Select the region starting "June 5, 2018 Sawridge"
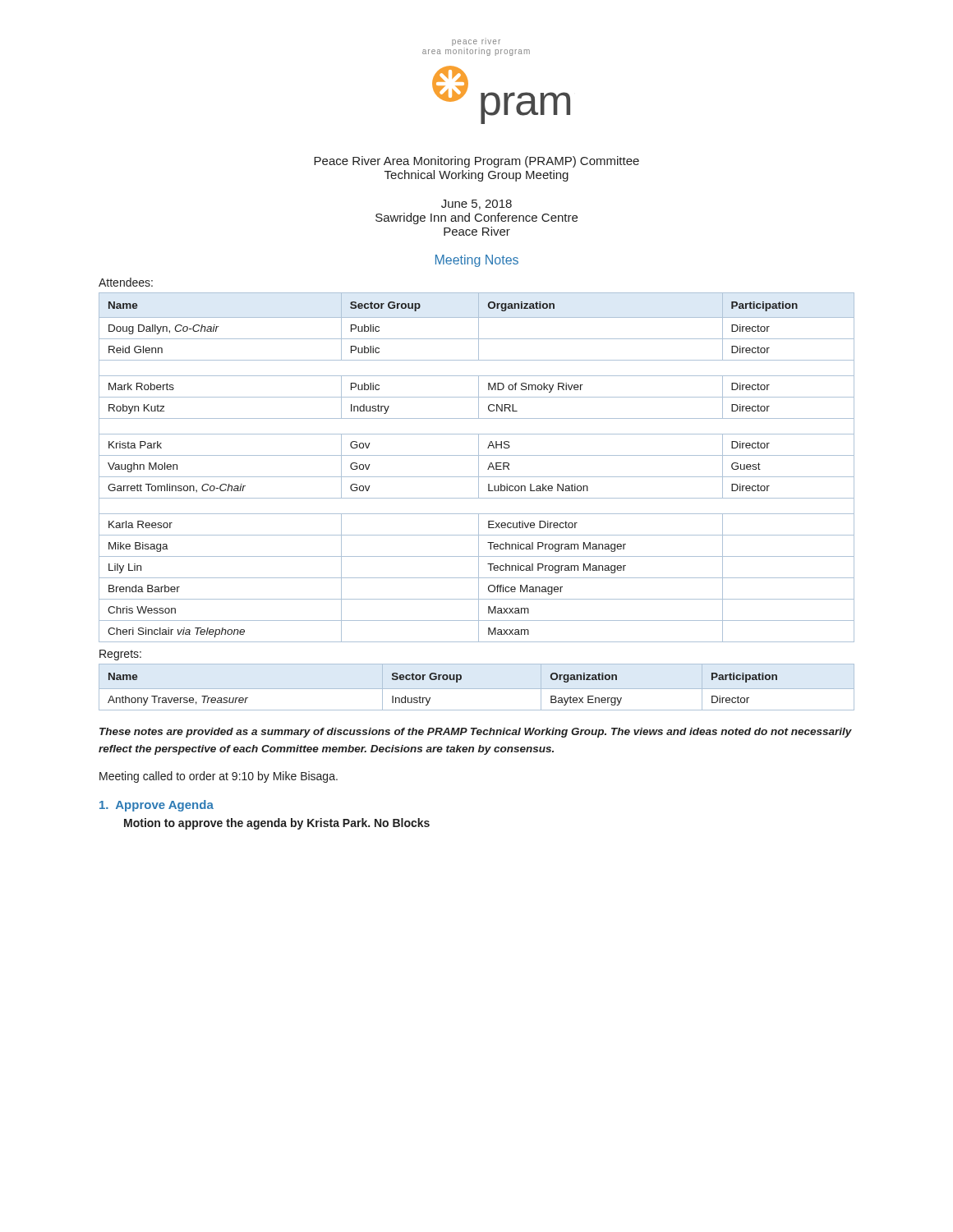Image resolution: width=953 pixels, height=1232 pixels. [476, 217]
